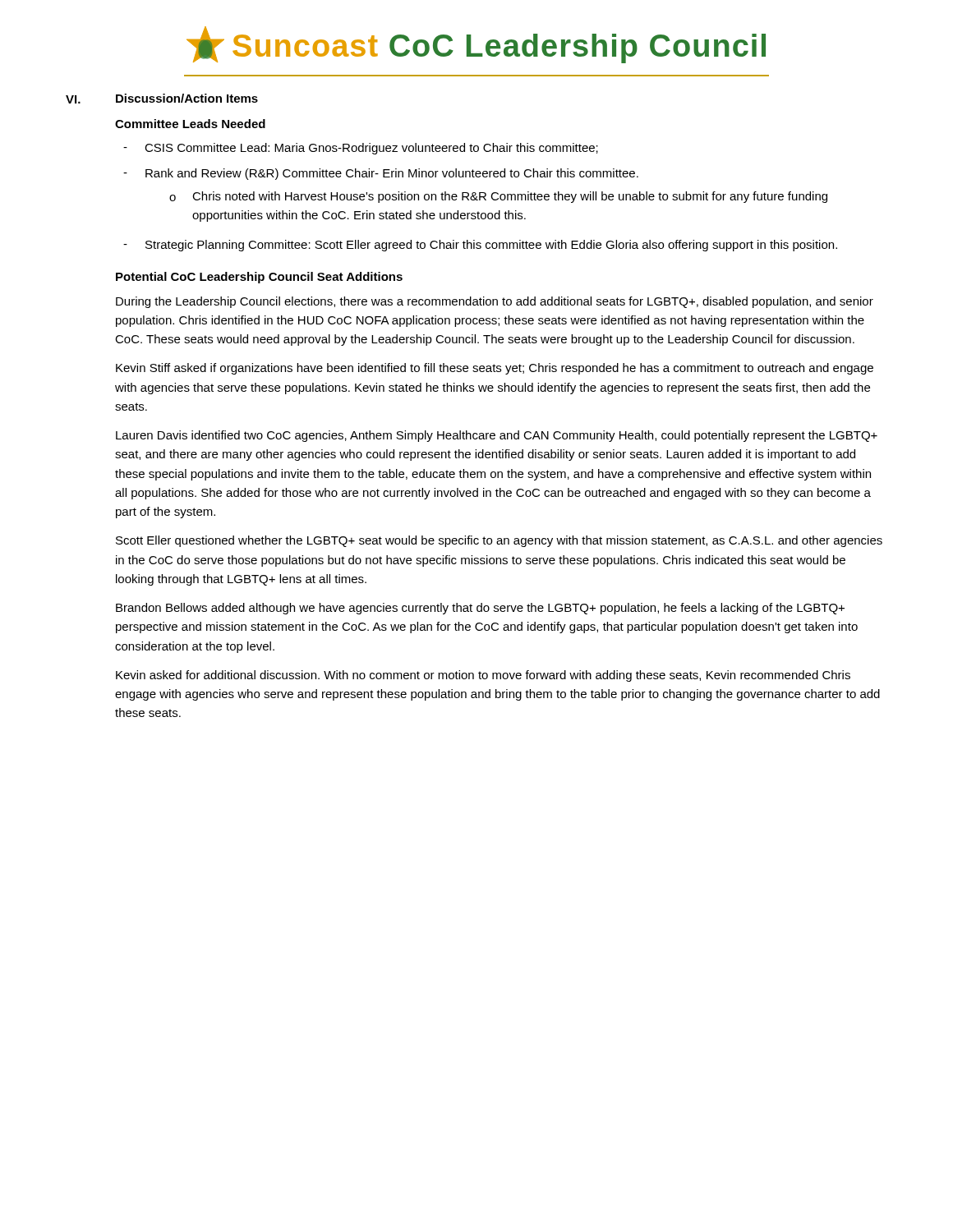Locate the text starting "- Rank and Review (R&R) Committee"
This screenshot has width=953, height=1232.
coord(505,197)
